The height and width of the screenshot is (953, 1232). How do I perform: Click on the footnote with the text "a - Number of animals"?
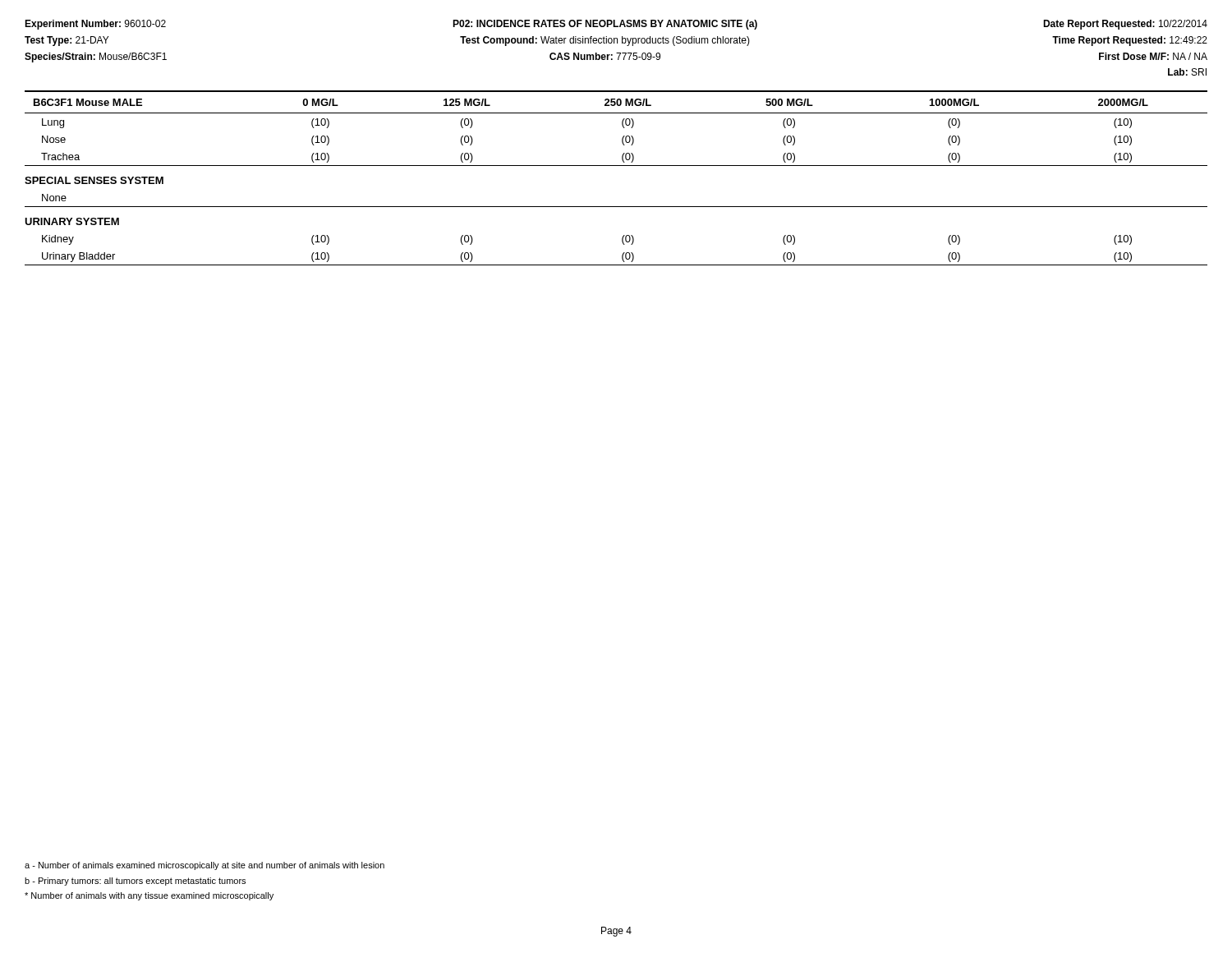click(x=205, y=865)
